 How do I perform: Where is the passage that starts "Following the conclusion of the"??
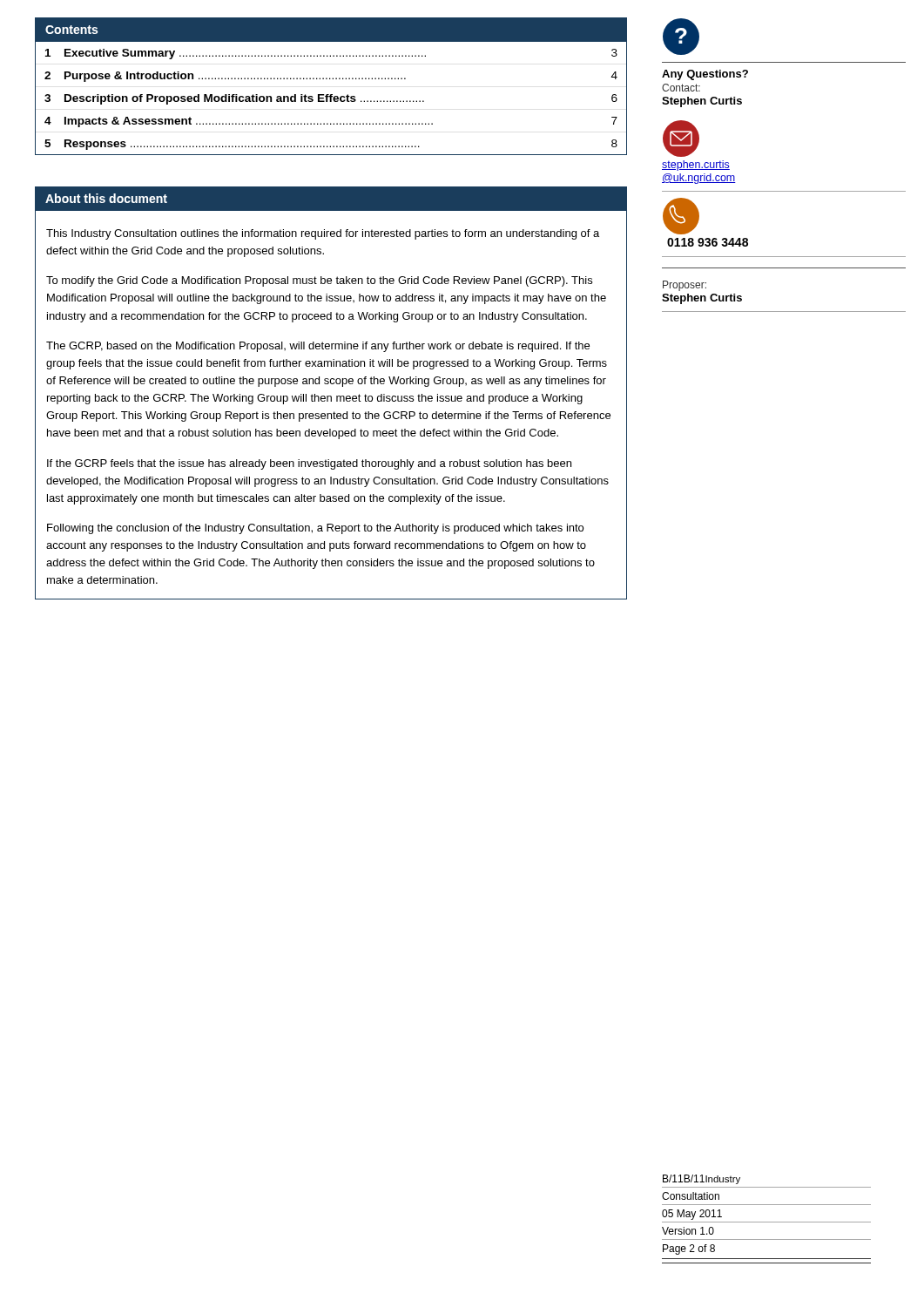320,554
